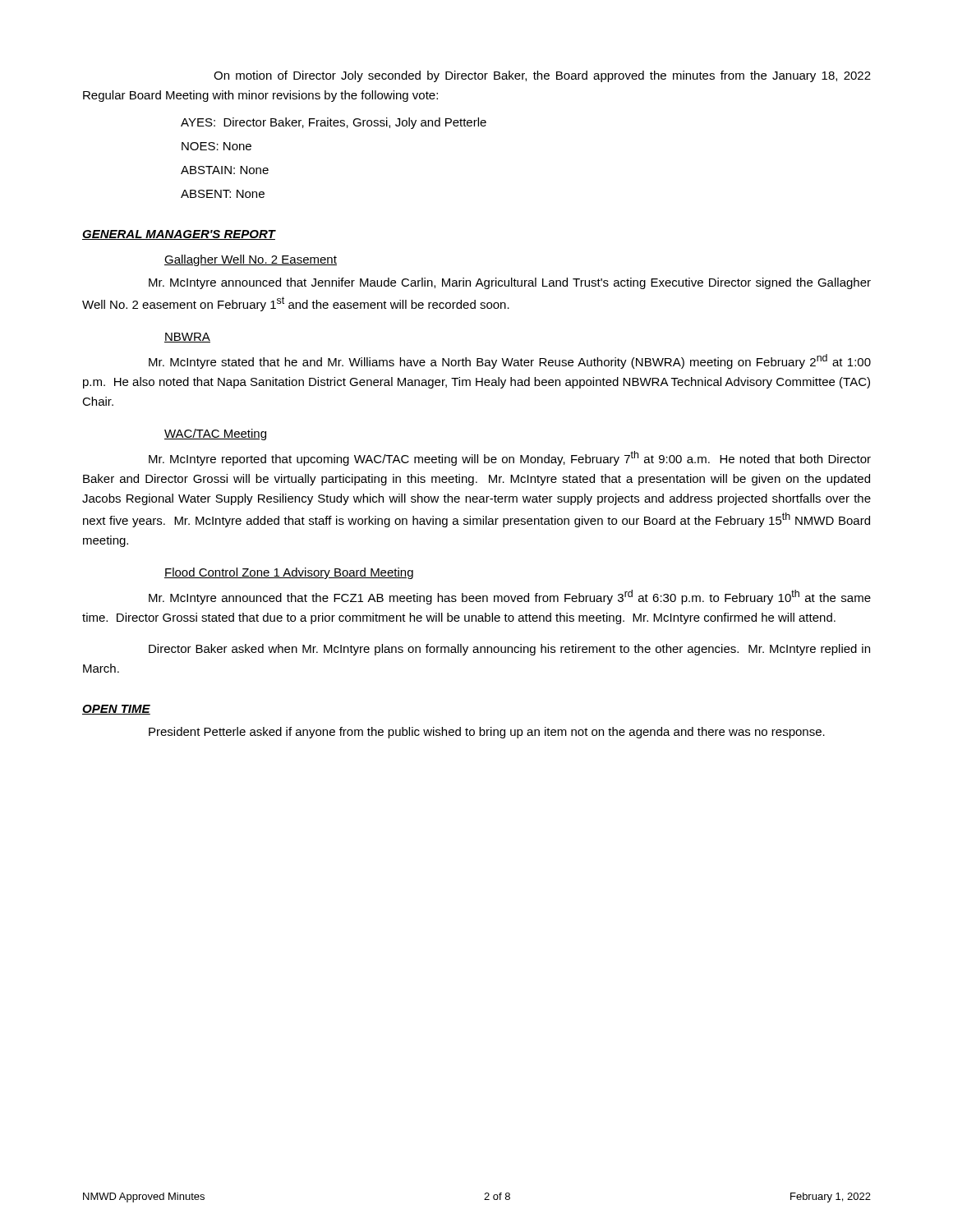Select the section header containing "Flood Control Zone"
Screen dimensions: 1232x953
click(289, 572)
